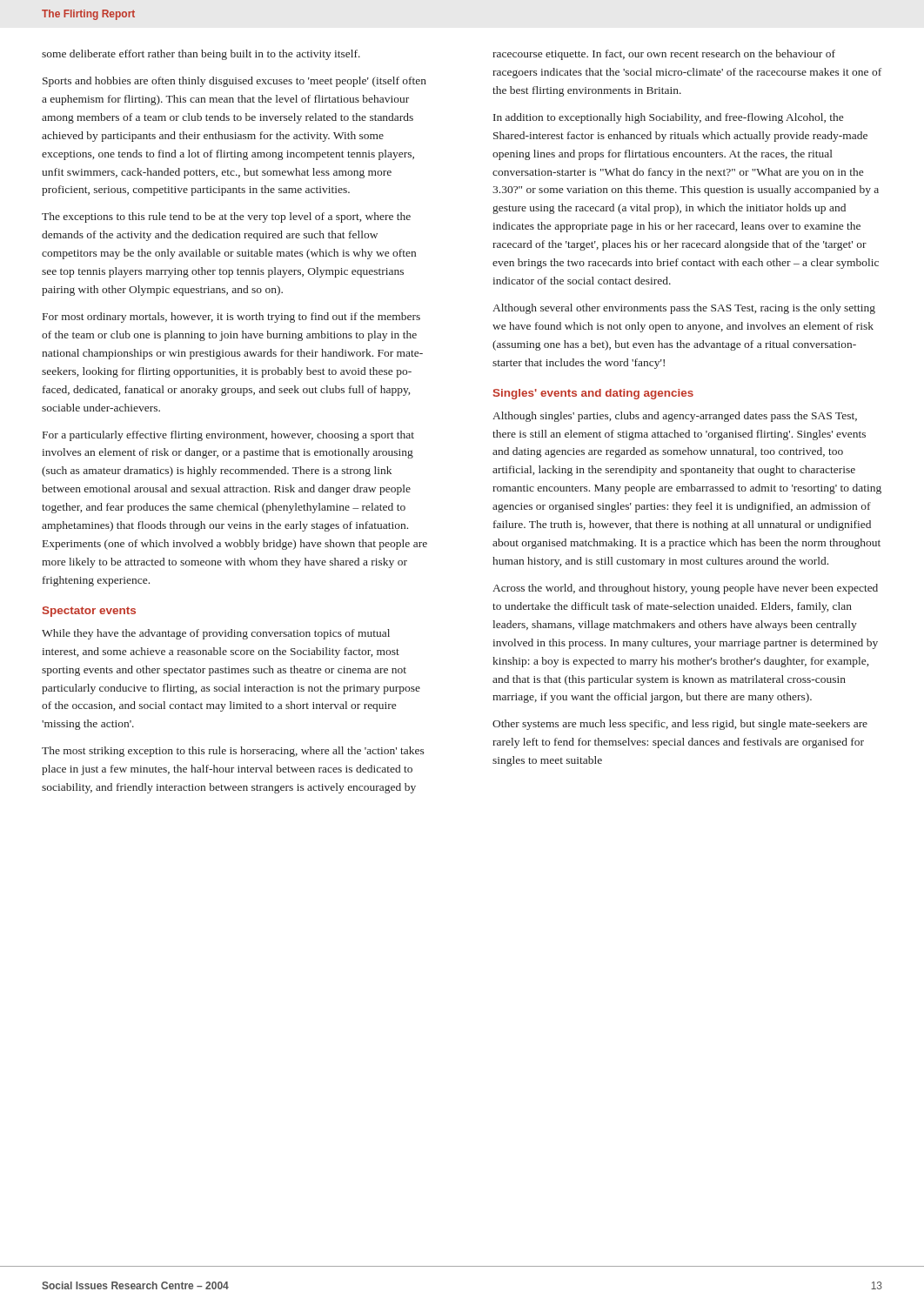Navigate to the text block starting "Other systems are much less specific,"
The image size is (924, 1305).
click(x=680, y=742)
